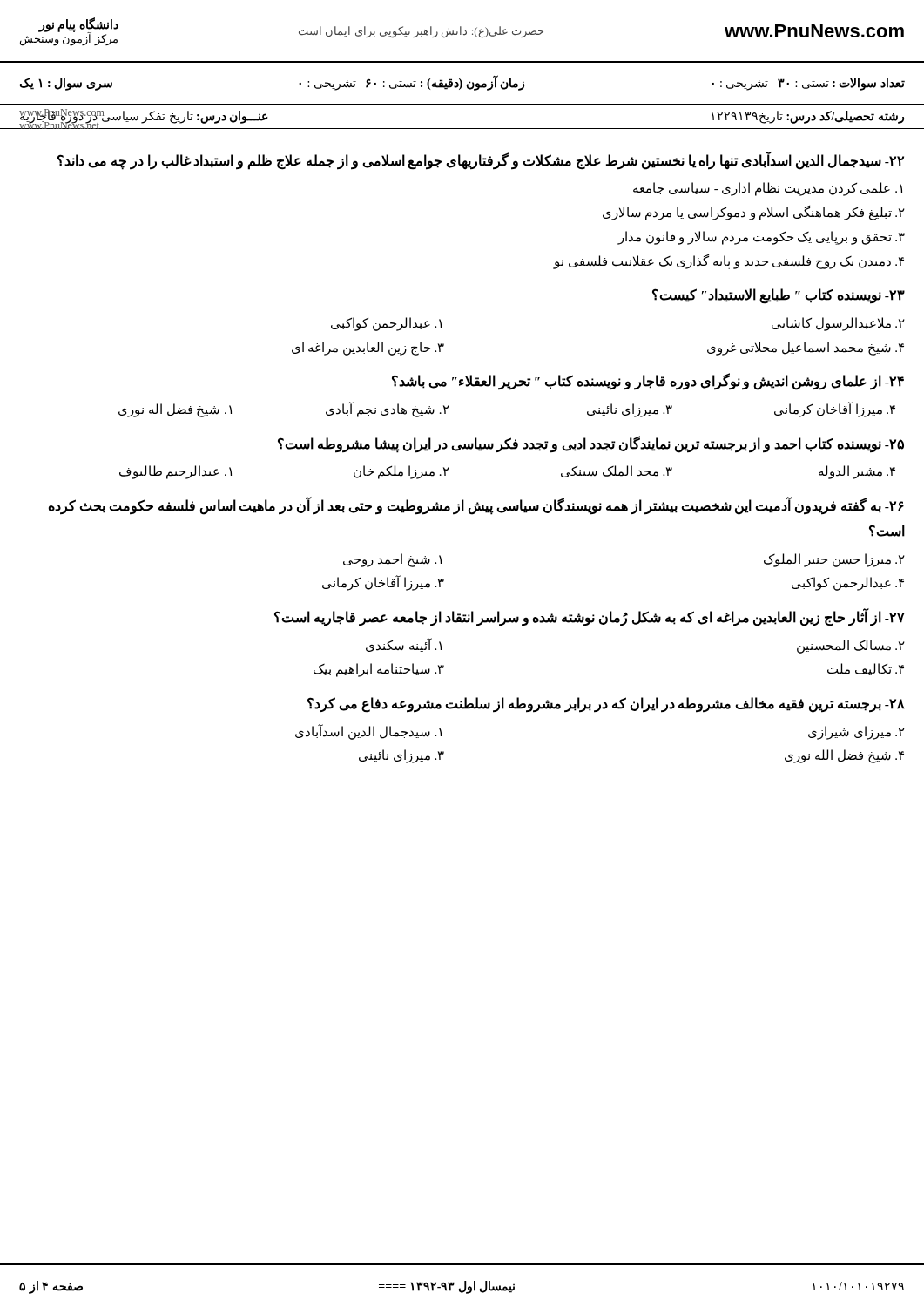The height and width of the screenshot is (1307, 924).
Task: Click on the list item that reads "۲۴- از علمای روشن اندیش و"
Action: tap(462, 395)
